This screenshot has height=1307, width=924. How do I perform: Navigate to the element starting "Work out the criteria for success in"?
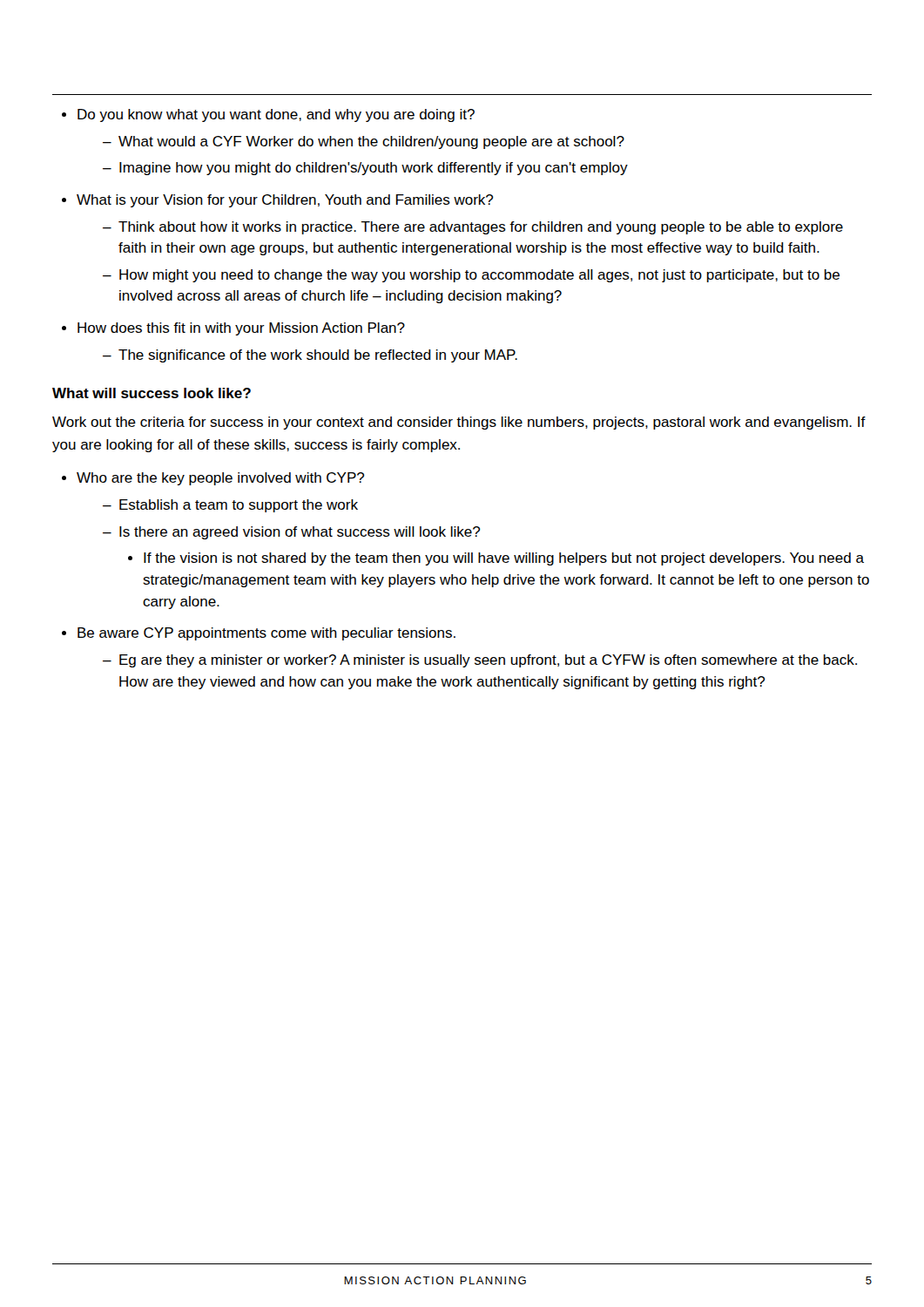coord(459,434)
